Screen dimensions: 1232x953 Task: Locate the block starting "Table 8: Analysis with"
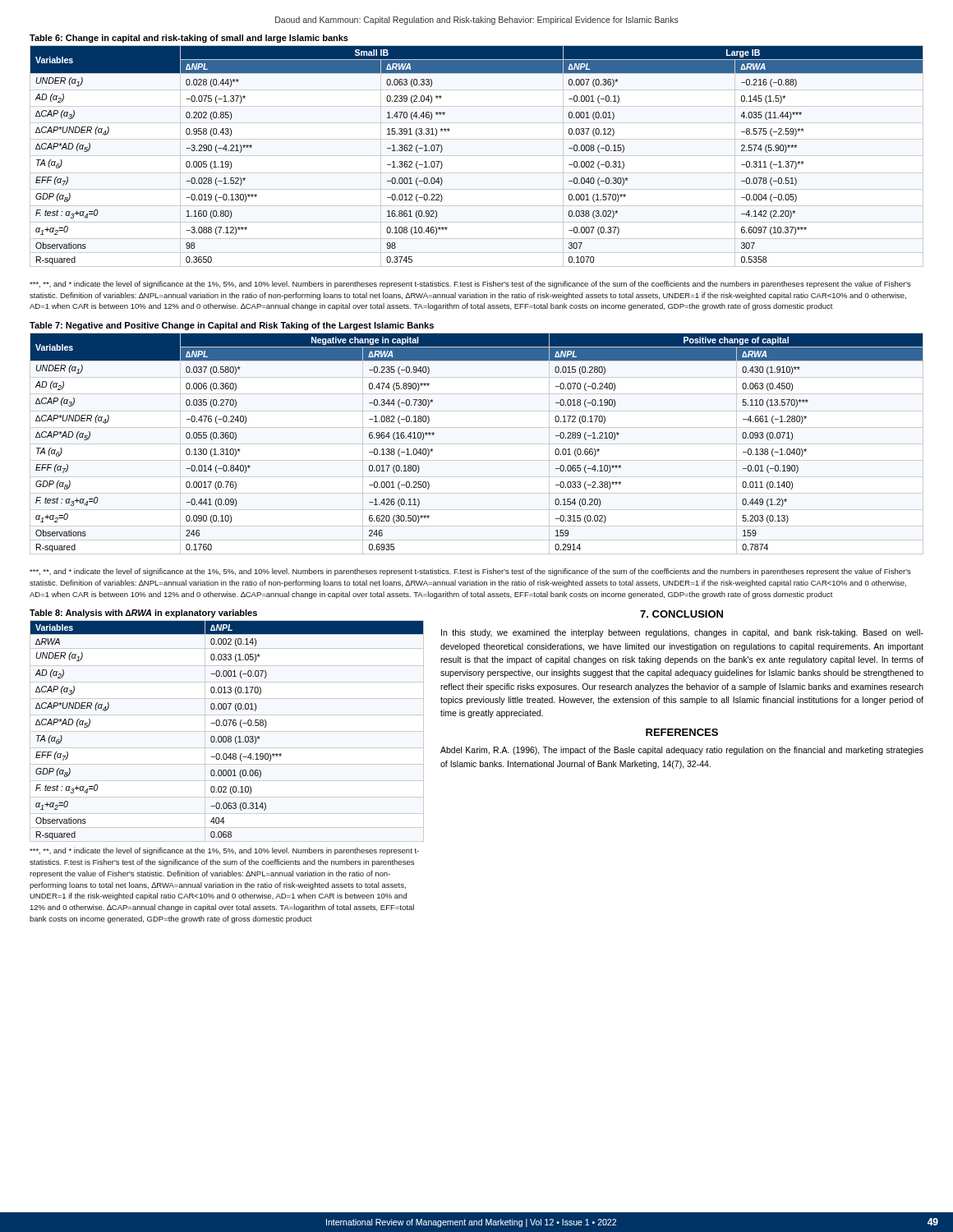(143, 613)
